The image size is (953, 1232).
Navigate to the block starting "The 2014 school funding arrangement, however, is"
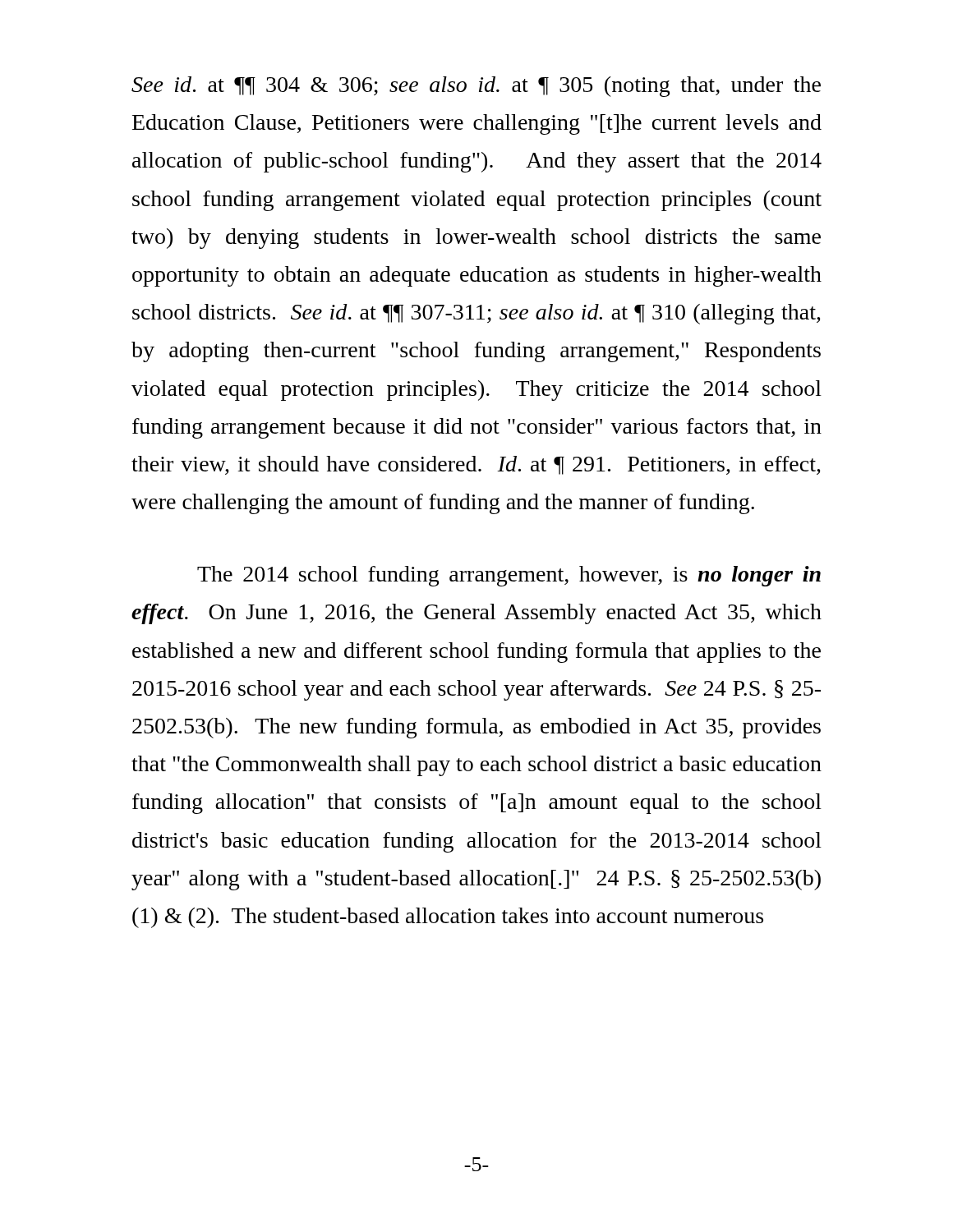coord(509,576)
